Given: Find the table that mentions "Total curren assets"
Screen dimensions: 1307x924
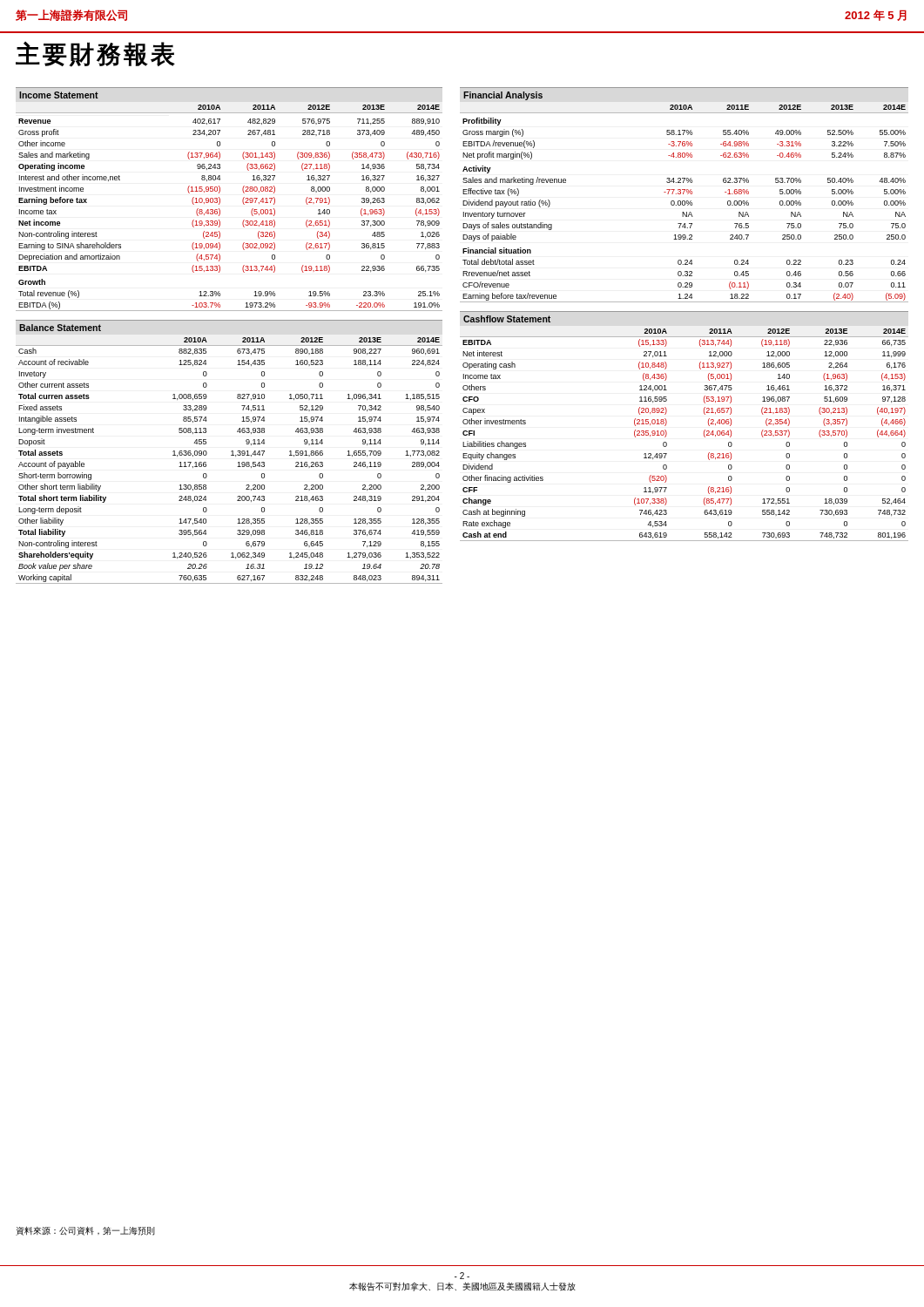Looking at the screenshot, I should click(229, 452).
